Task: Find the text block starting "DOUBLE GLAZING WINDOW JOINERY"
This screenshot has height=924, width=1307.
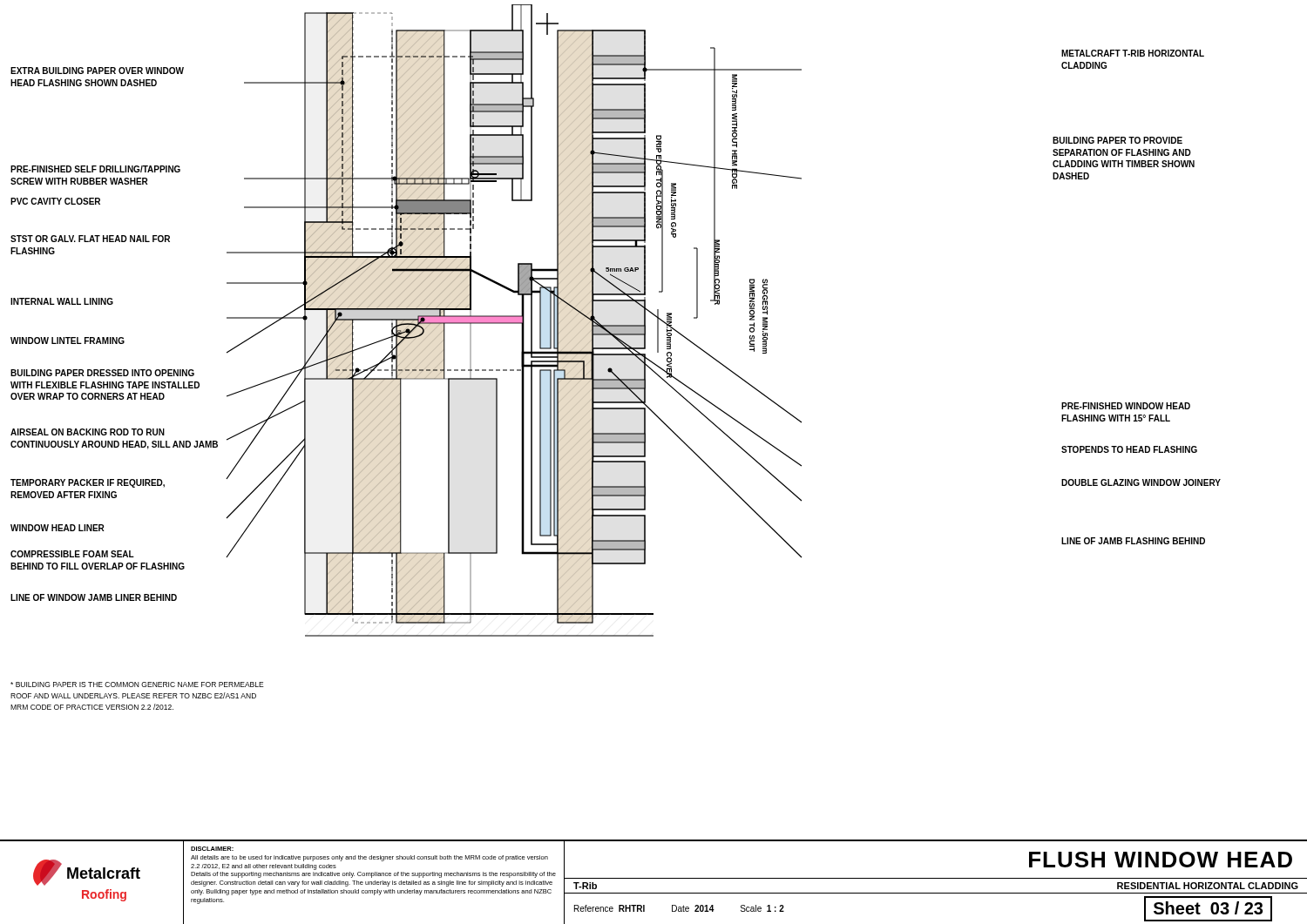Action: point(1141,483)
